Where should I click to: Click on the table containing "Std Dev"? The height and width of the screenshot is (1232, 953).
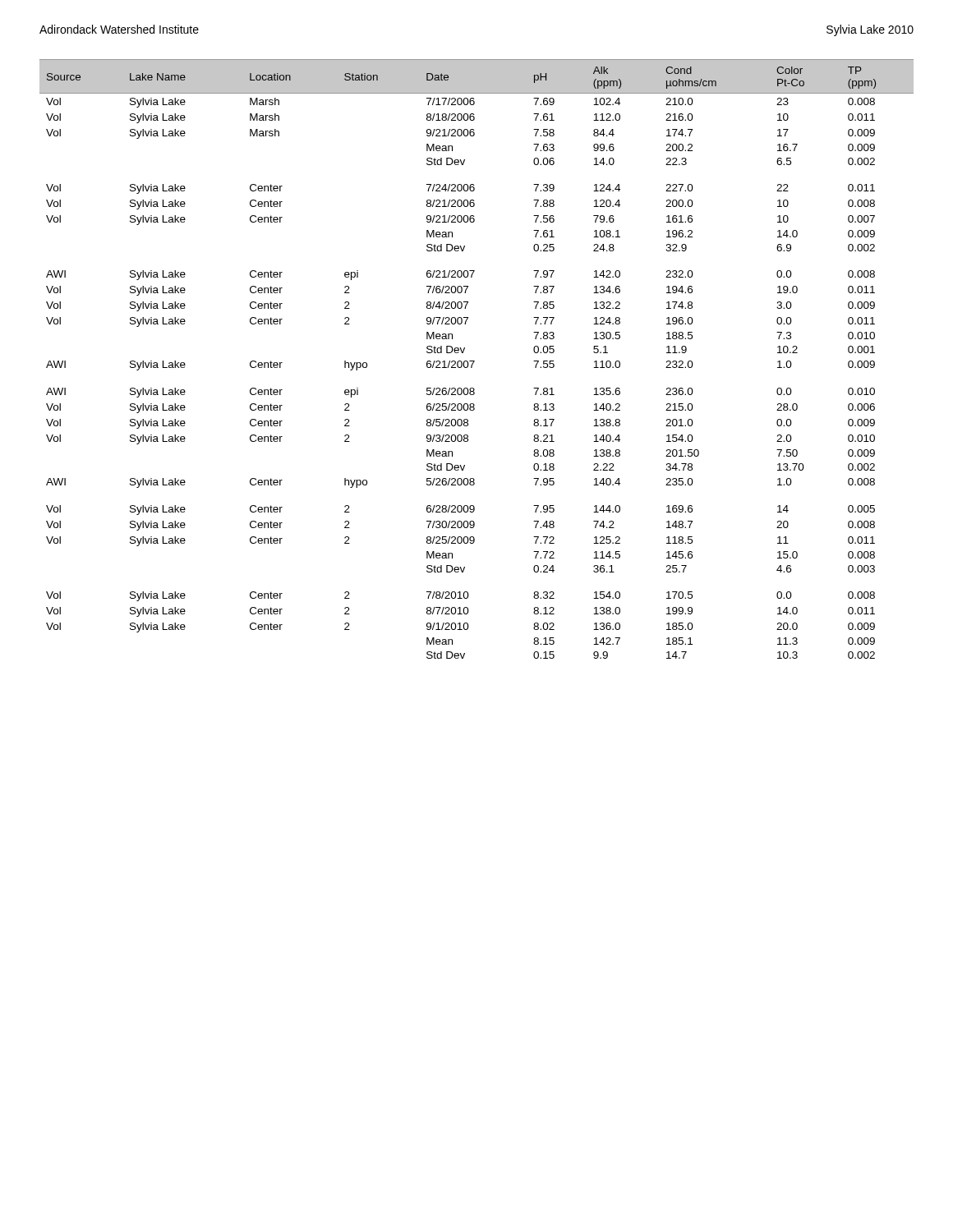pyautogui.click(x=476, y=361)
